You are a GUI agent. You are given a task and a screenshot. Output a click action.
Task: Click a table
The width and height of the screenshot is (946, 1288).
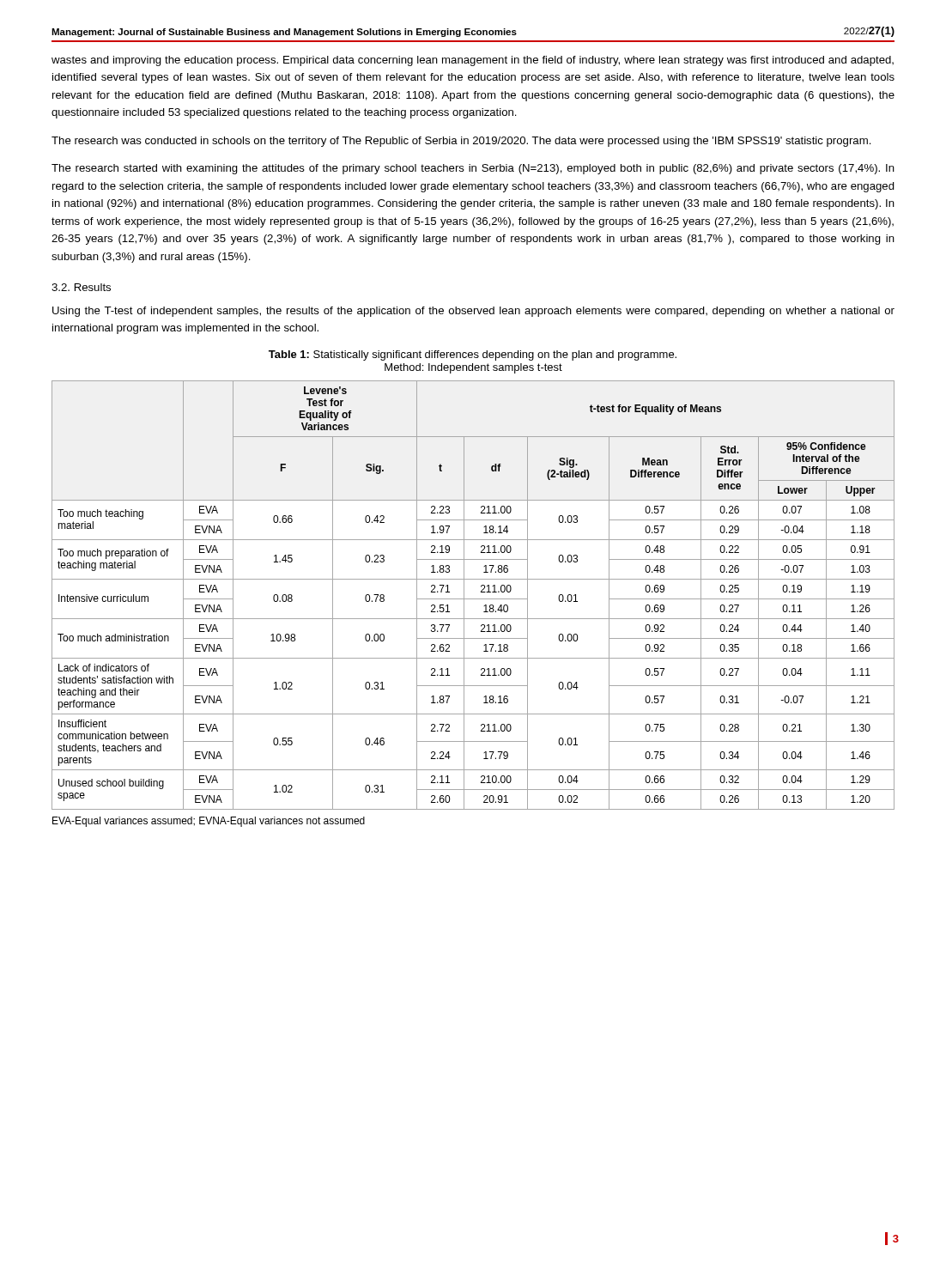pyautogui.click(x=473, y=595)
